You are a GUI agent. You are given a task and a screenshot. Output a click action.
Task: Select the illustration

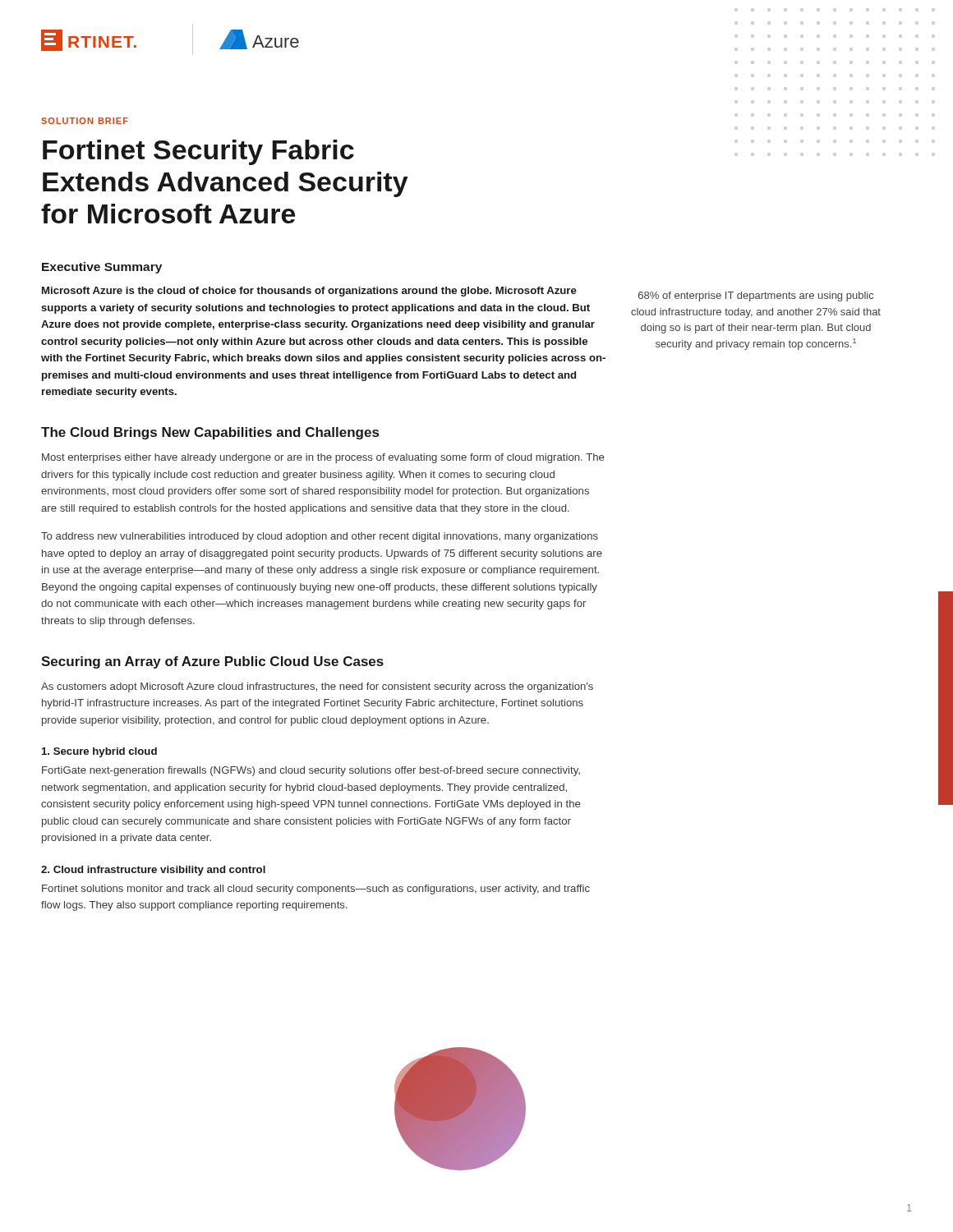460,1109
